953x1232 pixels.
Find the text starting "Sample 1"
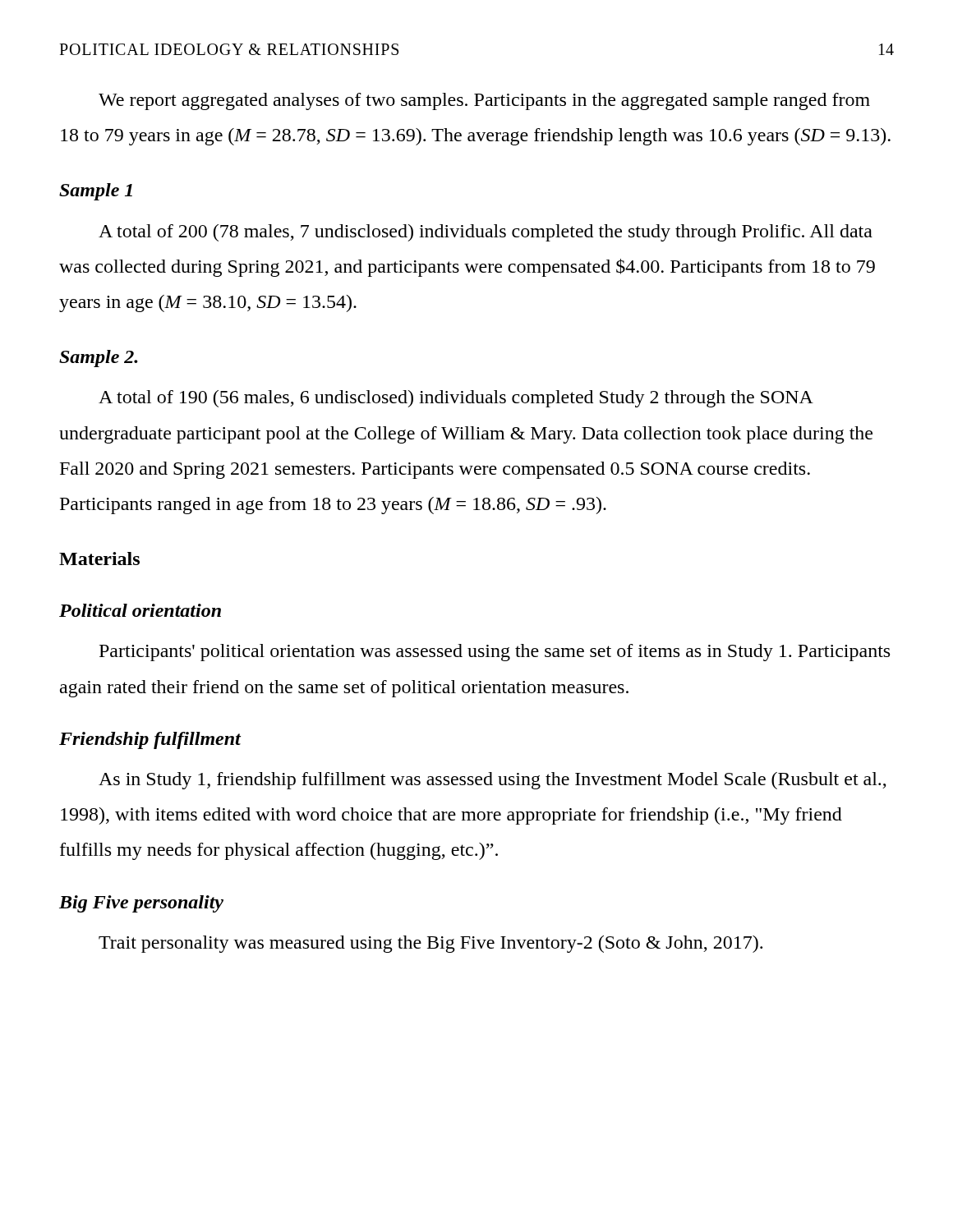(x=96, y=192)
